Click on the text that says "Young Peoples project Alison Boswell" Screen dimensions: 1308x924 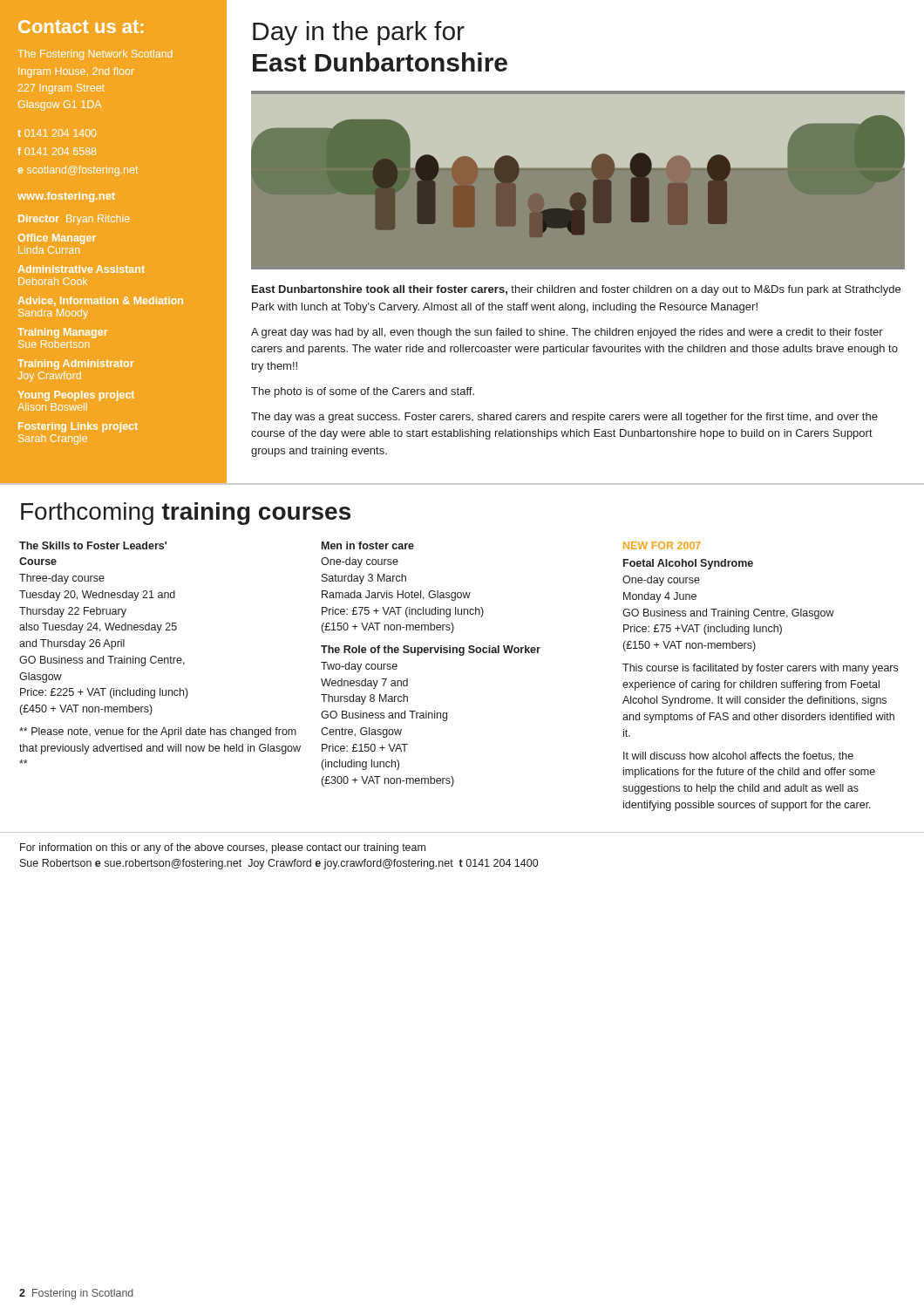click(x=113, y=401)
